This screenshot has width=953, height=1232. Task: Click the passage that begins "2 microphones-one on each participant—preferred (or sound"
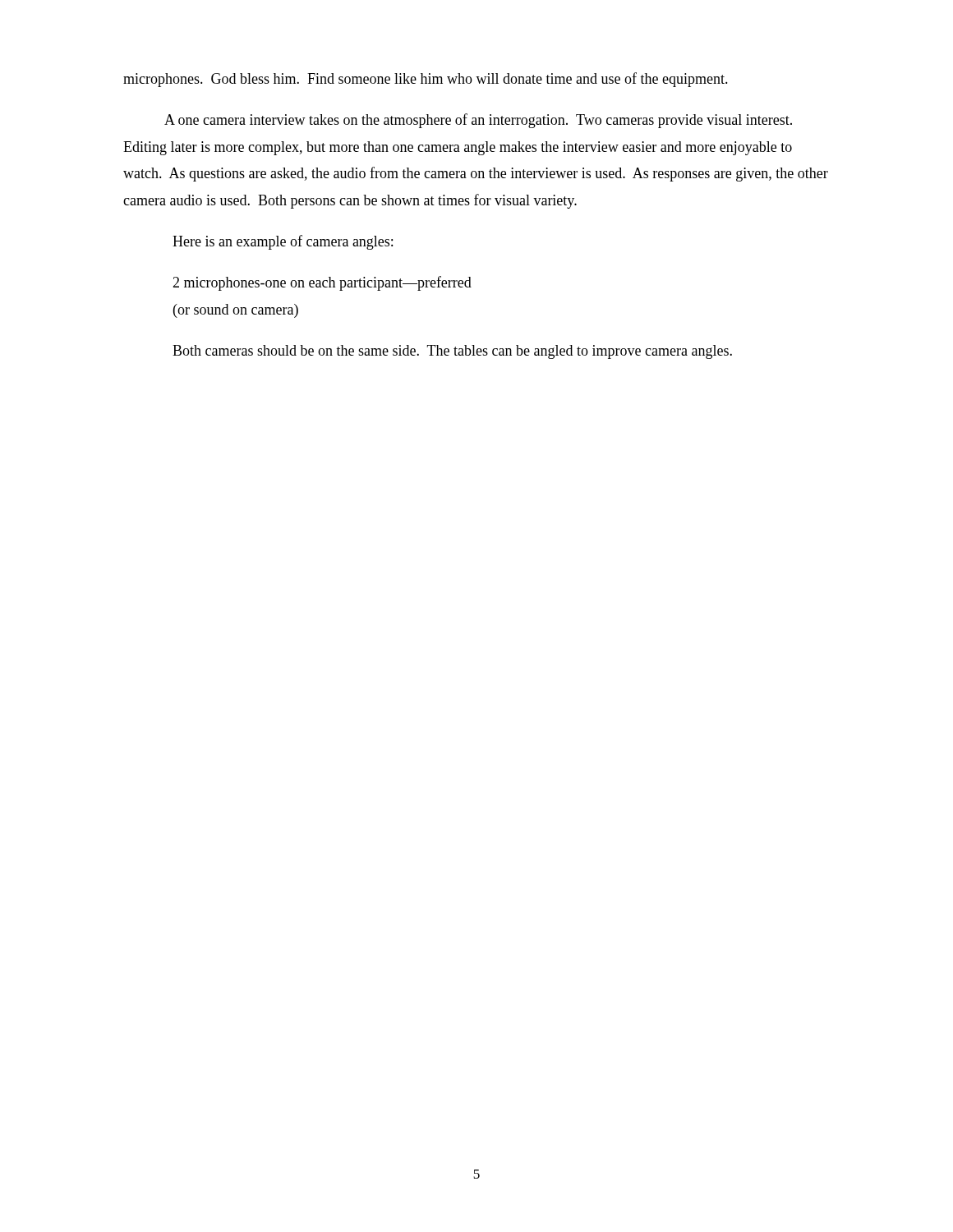click(322, 296)
